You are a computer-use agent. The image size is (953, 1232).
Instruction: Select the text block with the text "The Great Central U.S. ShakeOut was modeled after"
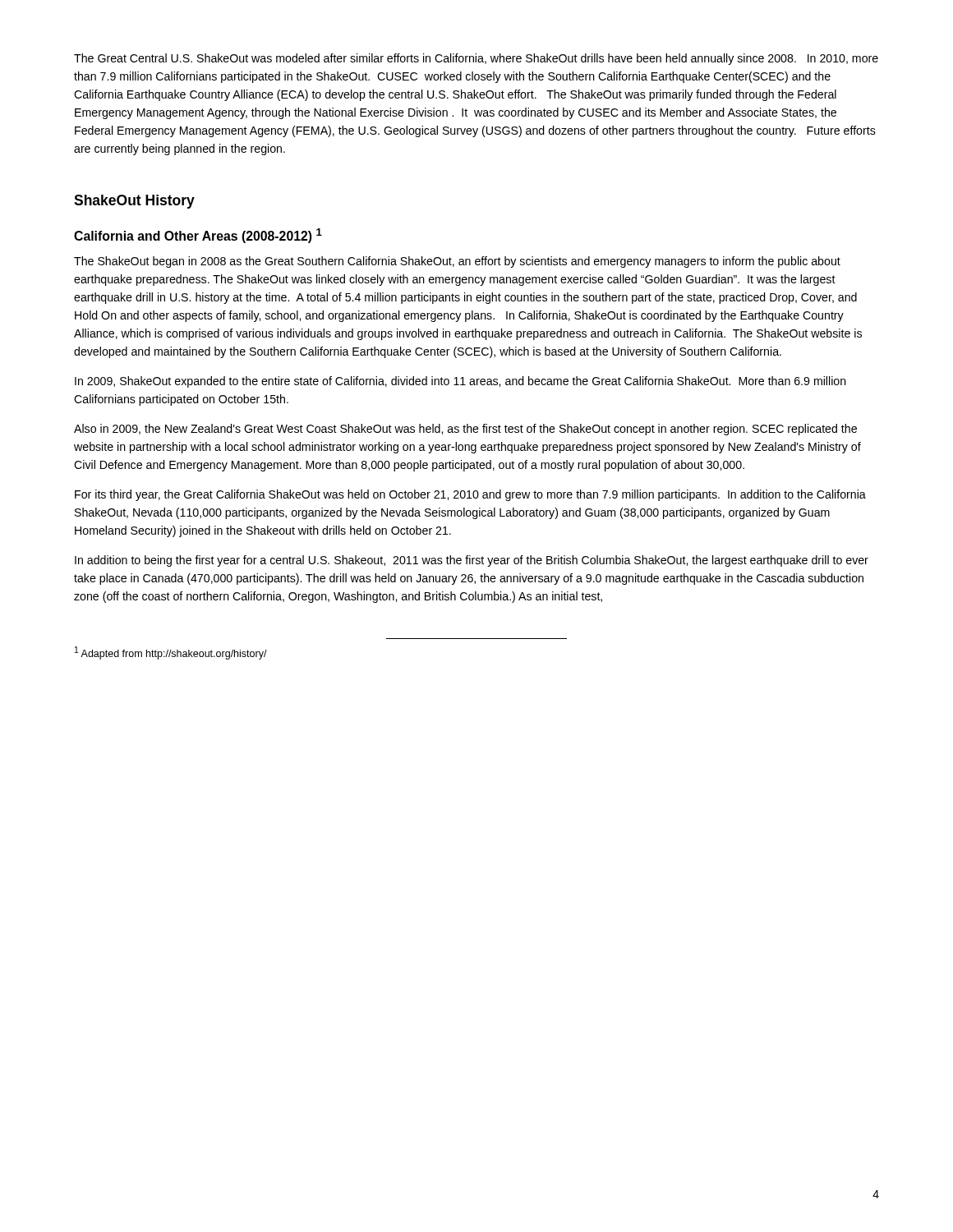pyautogui.click(x=476, y=103)
